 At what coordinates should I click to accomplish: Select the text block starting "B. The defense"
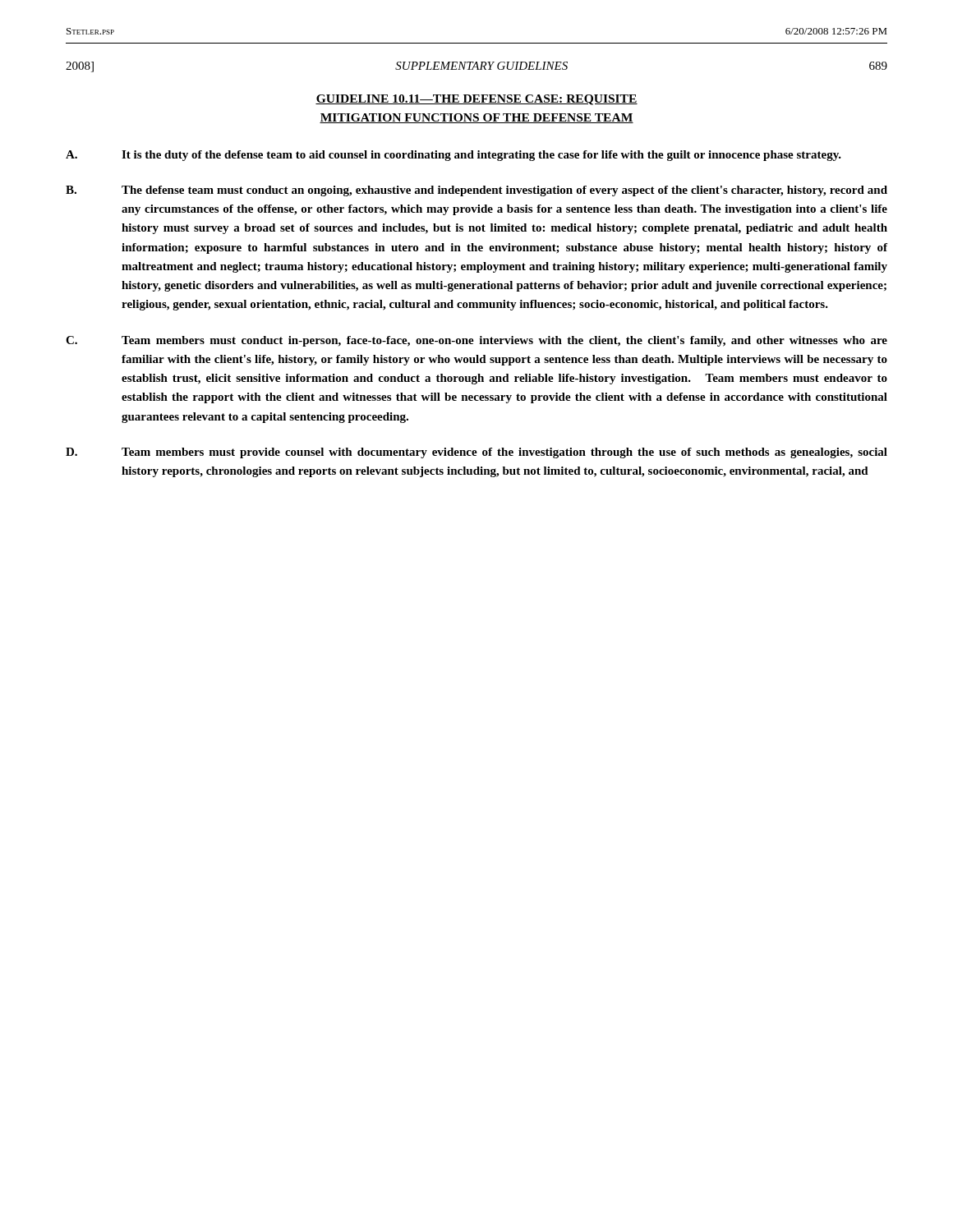pyautogui.click(x=476, y=247)
